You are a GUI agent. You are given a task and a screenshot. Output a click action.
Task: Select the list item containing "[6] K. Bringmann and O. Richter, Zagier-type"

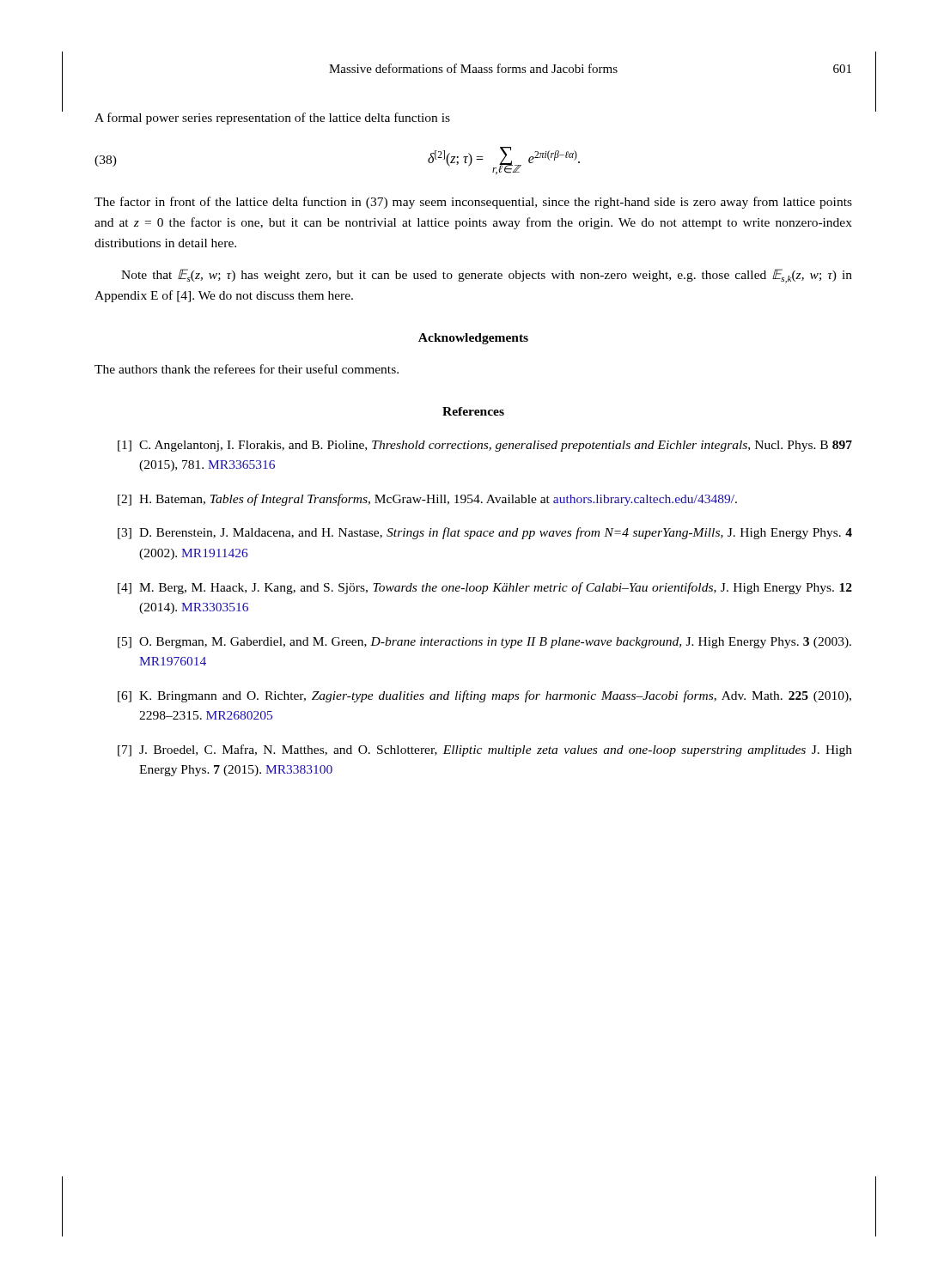(473, 705)
